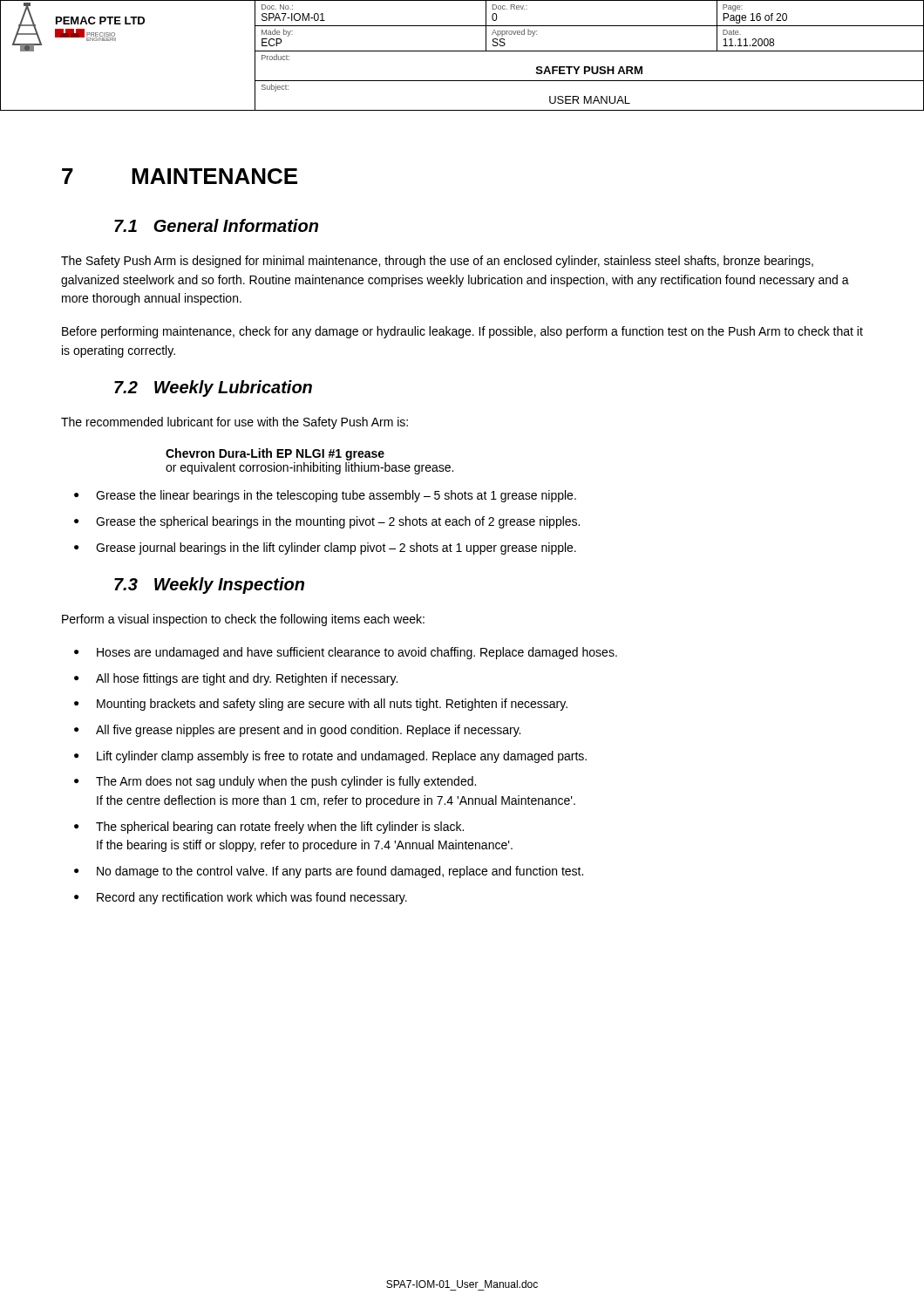Point to the block beginning "The Arm does not"
This screenshot has height=1308, width=924.
pos(336,791)
